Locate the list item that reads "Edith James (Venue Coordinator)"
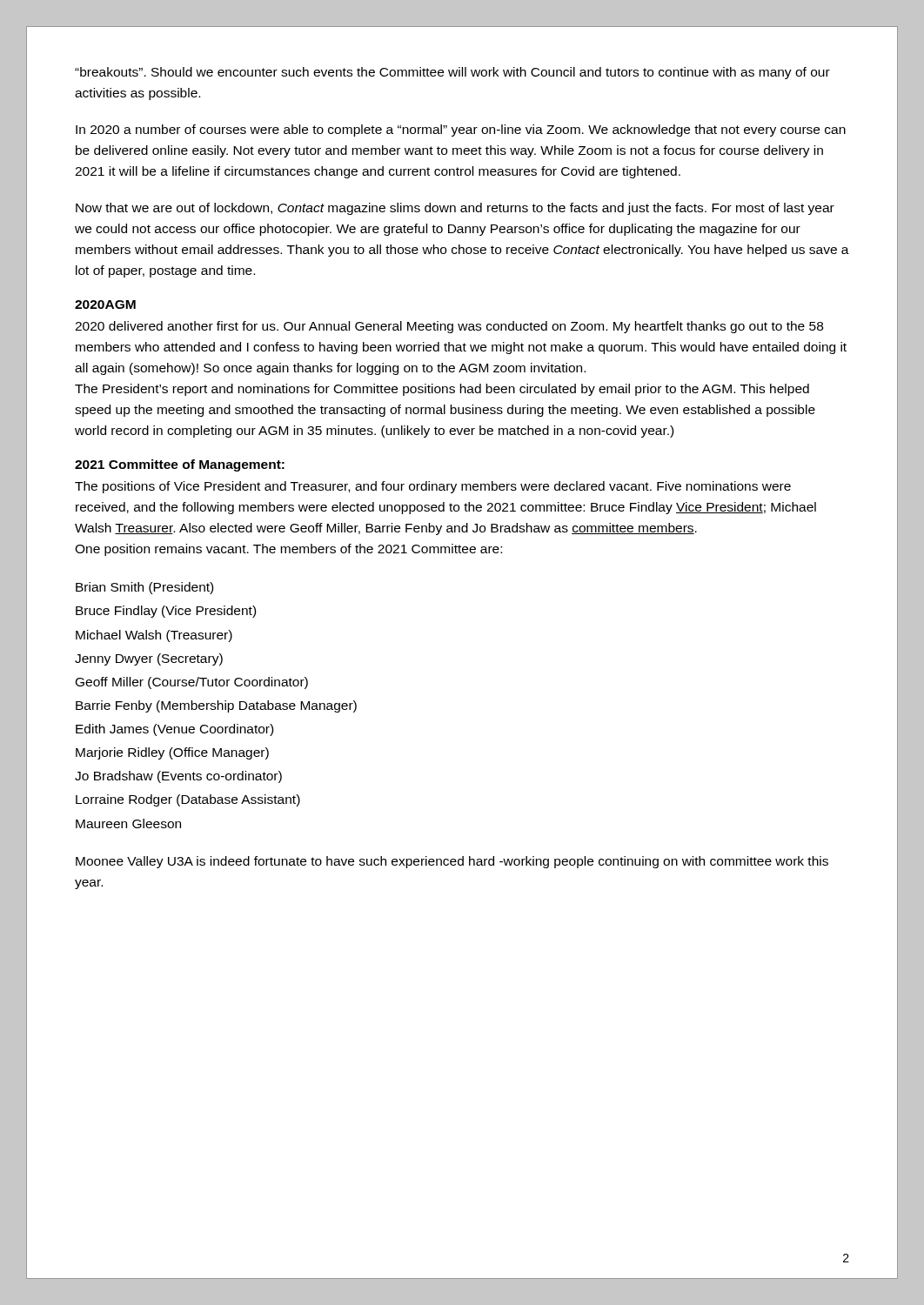Viewport: 924px width, 1305px height. (x=175, y=729)
